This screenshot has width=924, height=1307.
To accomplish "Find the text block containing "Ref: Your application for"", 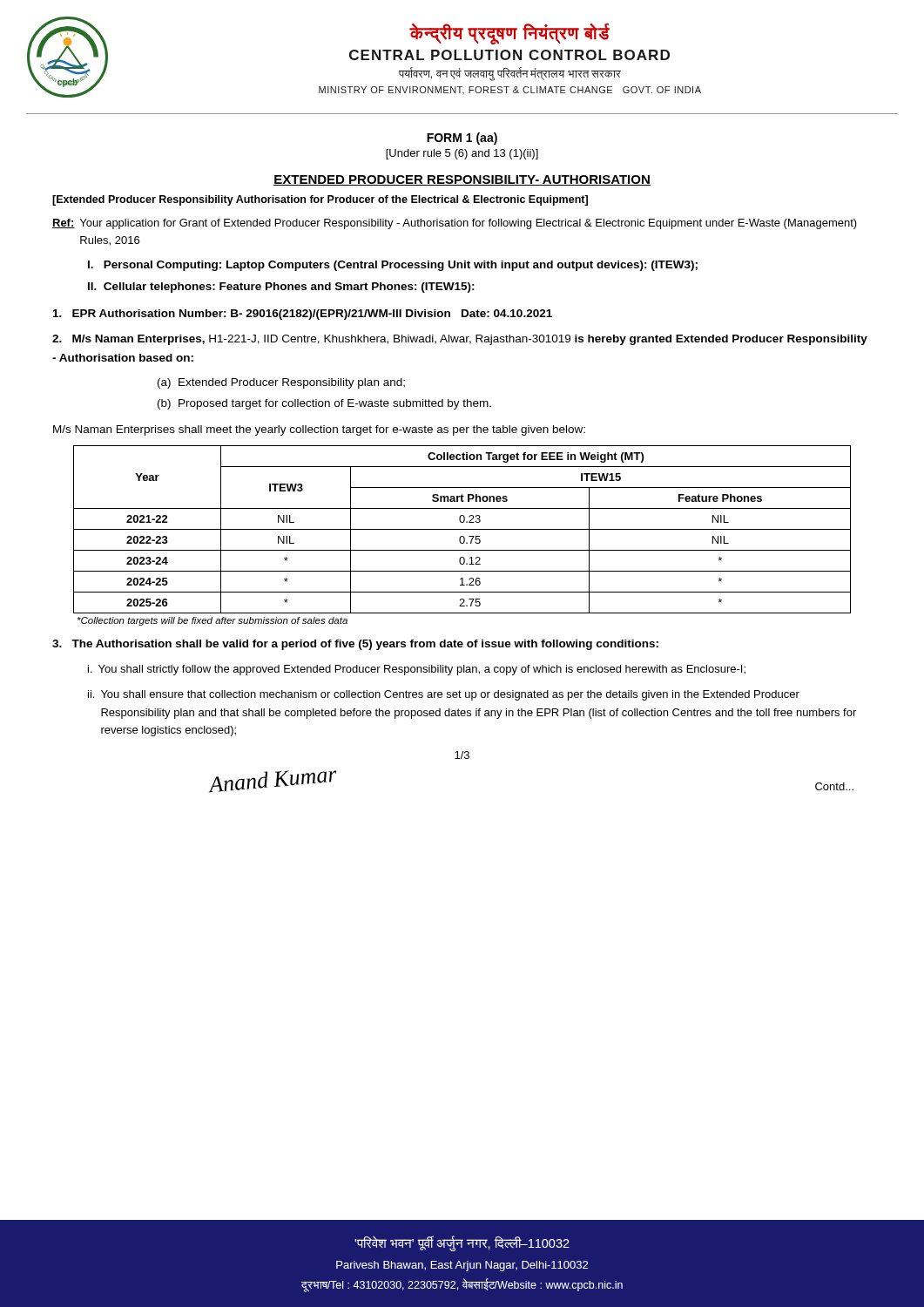I will [462, 232].
